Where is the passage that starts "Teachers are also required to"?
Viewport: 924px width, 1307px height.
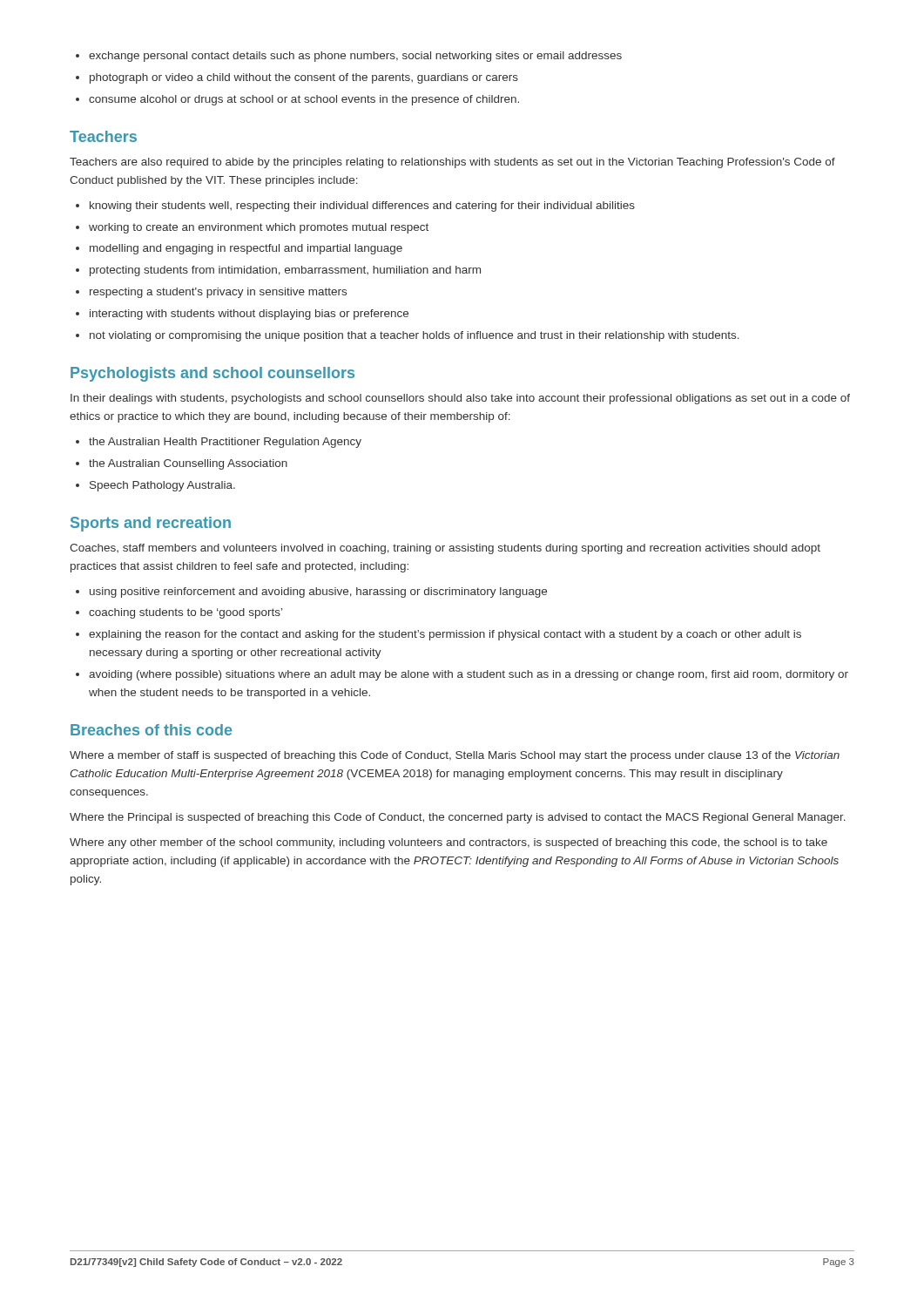(452, 171)
